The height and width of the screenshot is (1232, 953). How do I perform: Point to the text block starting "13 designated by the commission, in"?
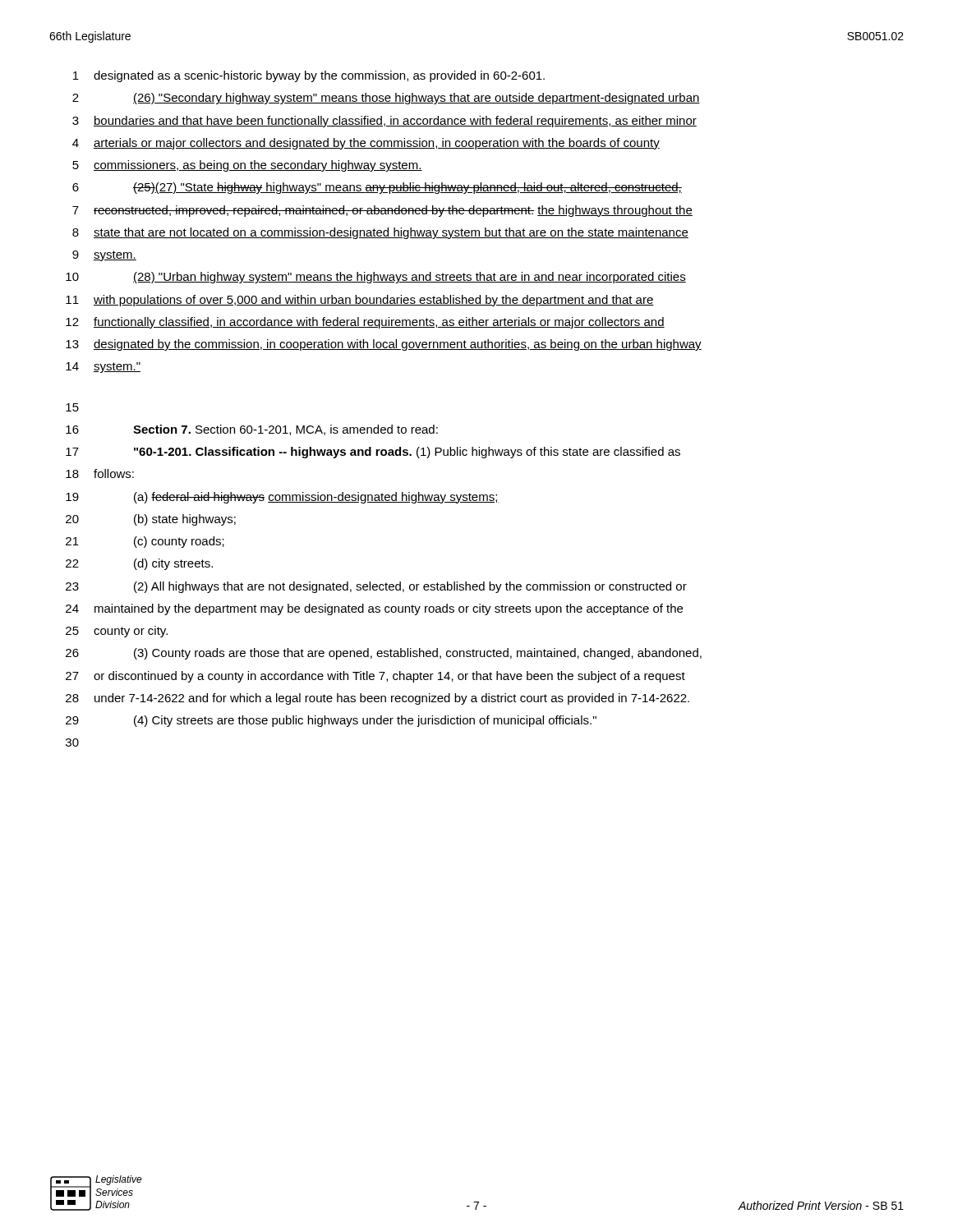pyautogui.click(x=476, y=344)
